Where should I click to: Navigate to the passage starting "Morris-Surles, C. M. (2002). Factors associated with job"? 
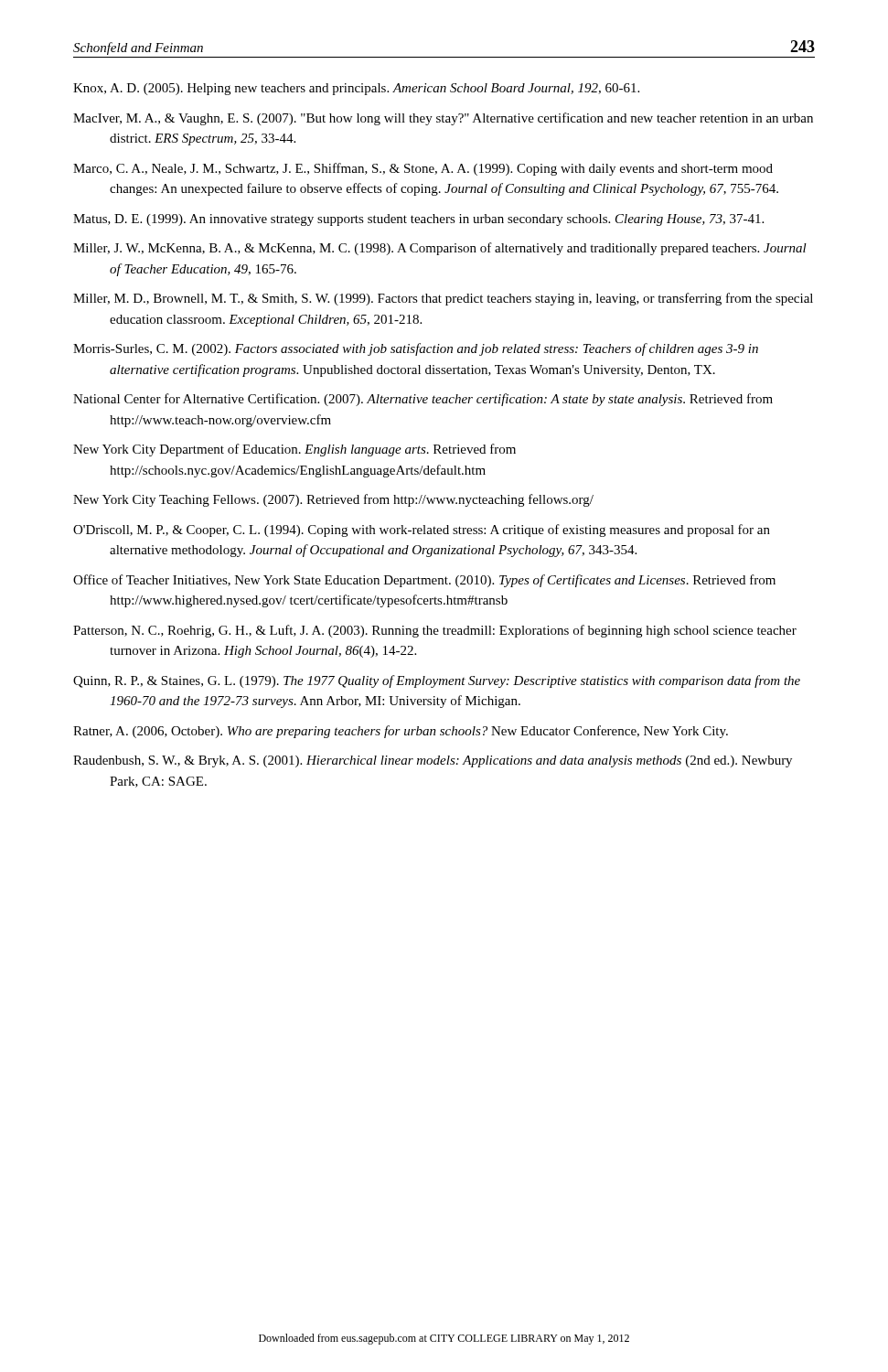point(416,359)
